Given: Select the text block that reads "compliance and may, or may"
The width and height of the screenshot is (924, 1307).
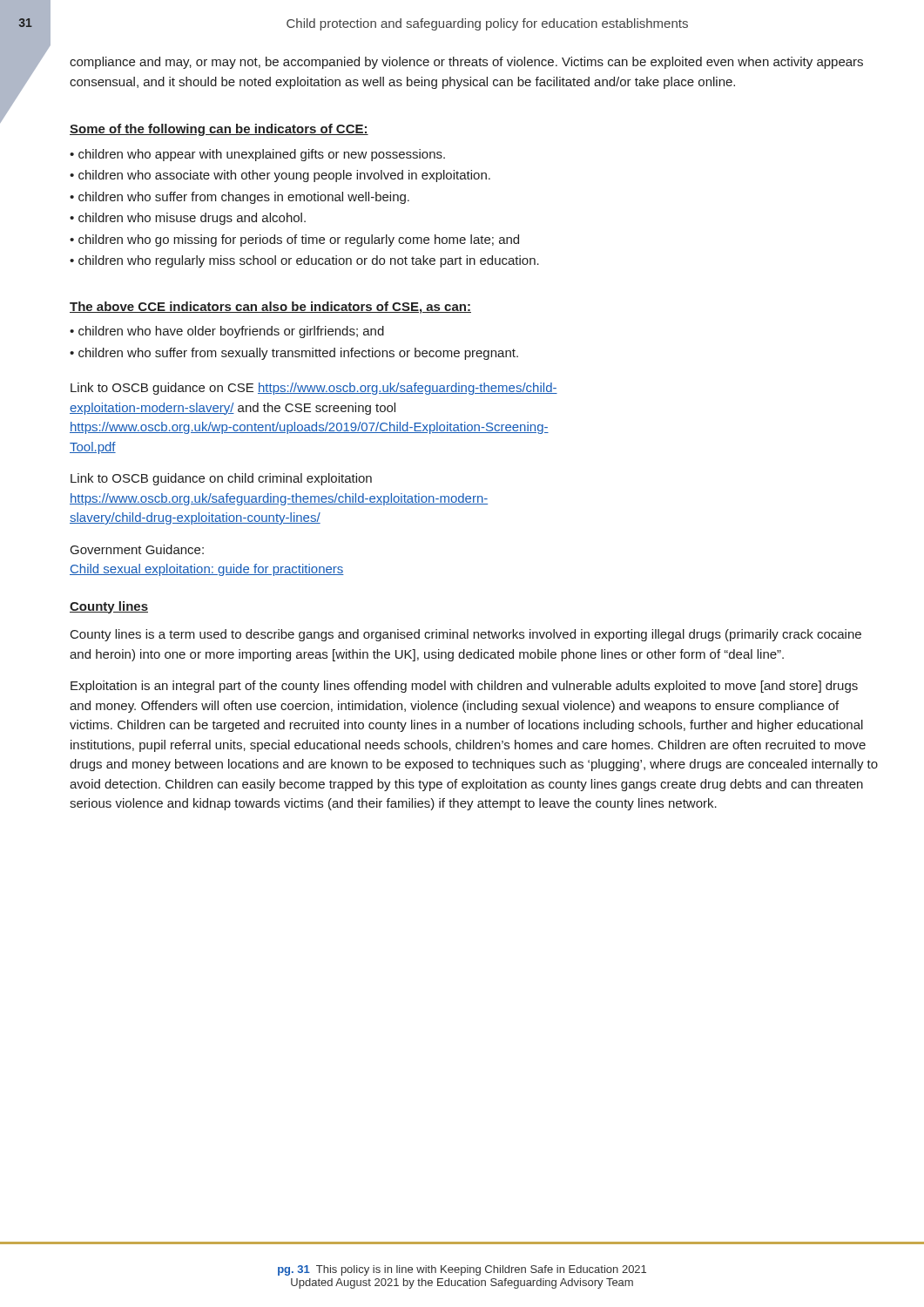Looking at the screenshot, I should [467, 71].
